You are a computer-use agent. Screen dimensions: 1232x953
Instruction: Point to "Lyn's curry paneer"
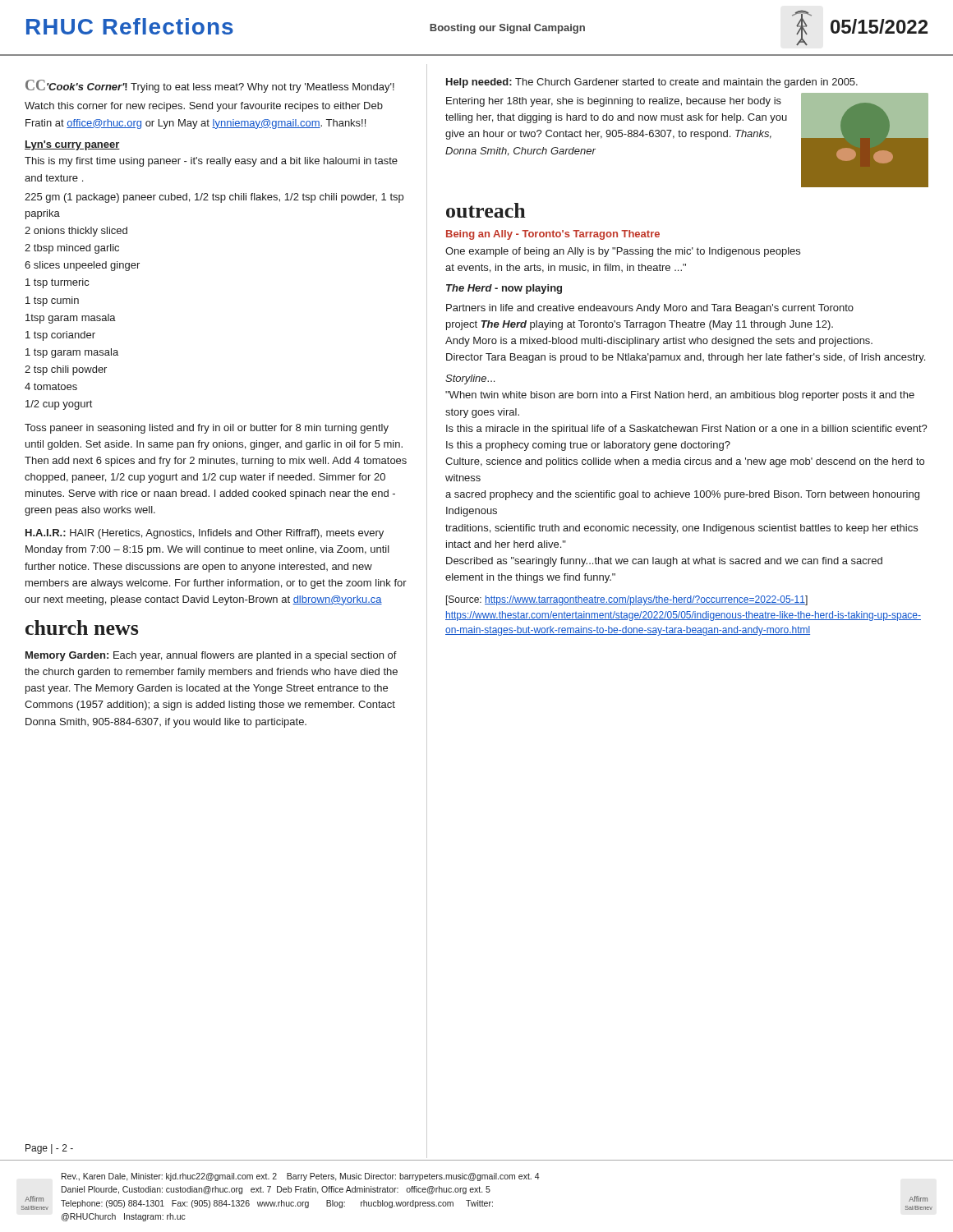click(72, 145)
